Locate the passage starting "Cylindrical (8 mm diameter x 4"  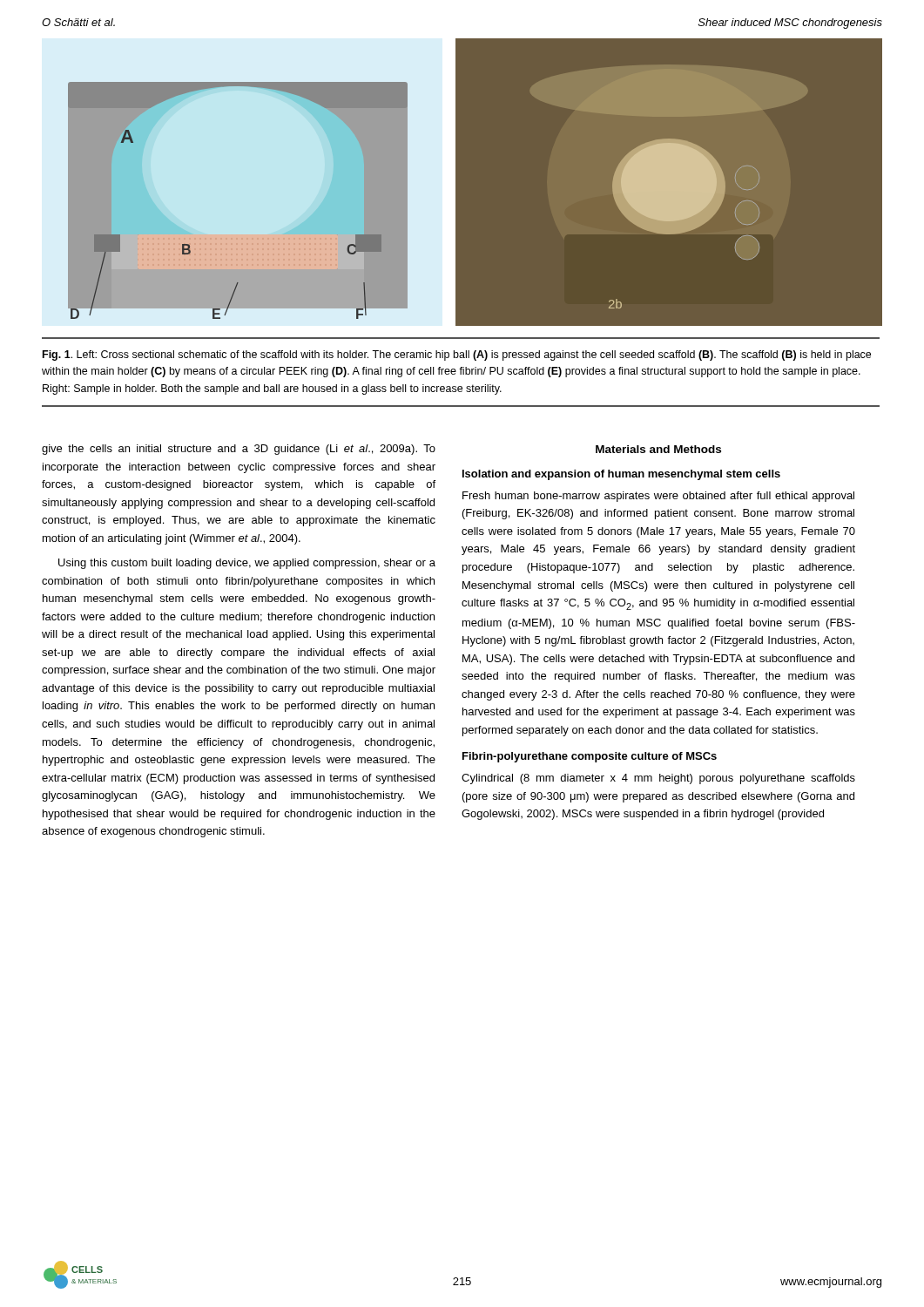click(x=658, y=796)
